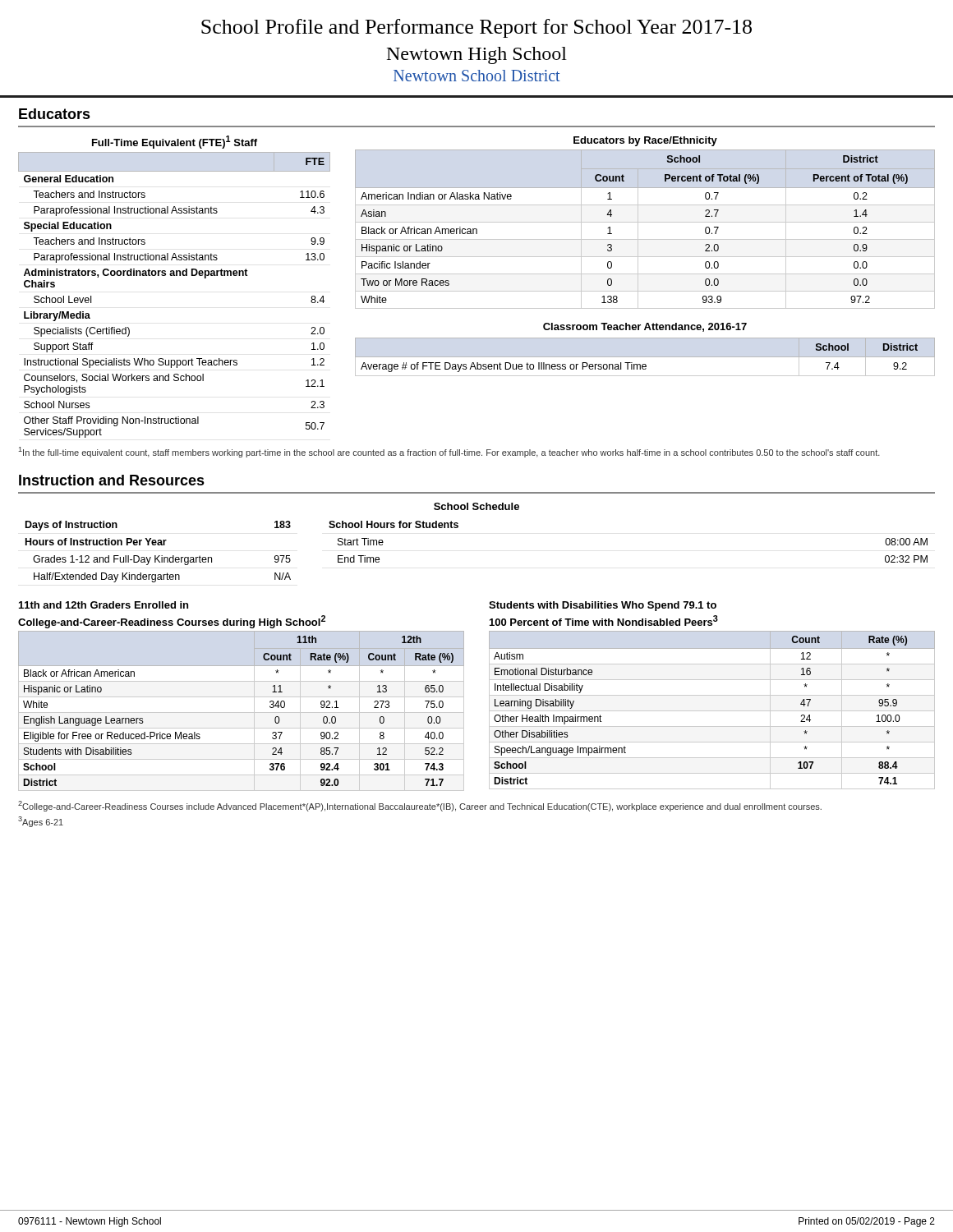Screen dimensions: 1232x953
Task: Find the table that mentions "Percent of Total (%)"
Action: pos(645,229)
